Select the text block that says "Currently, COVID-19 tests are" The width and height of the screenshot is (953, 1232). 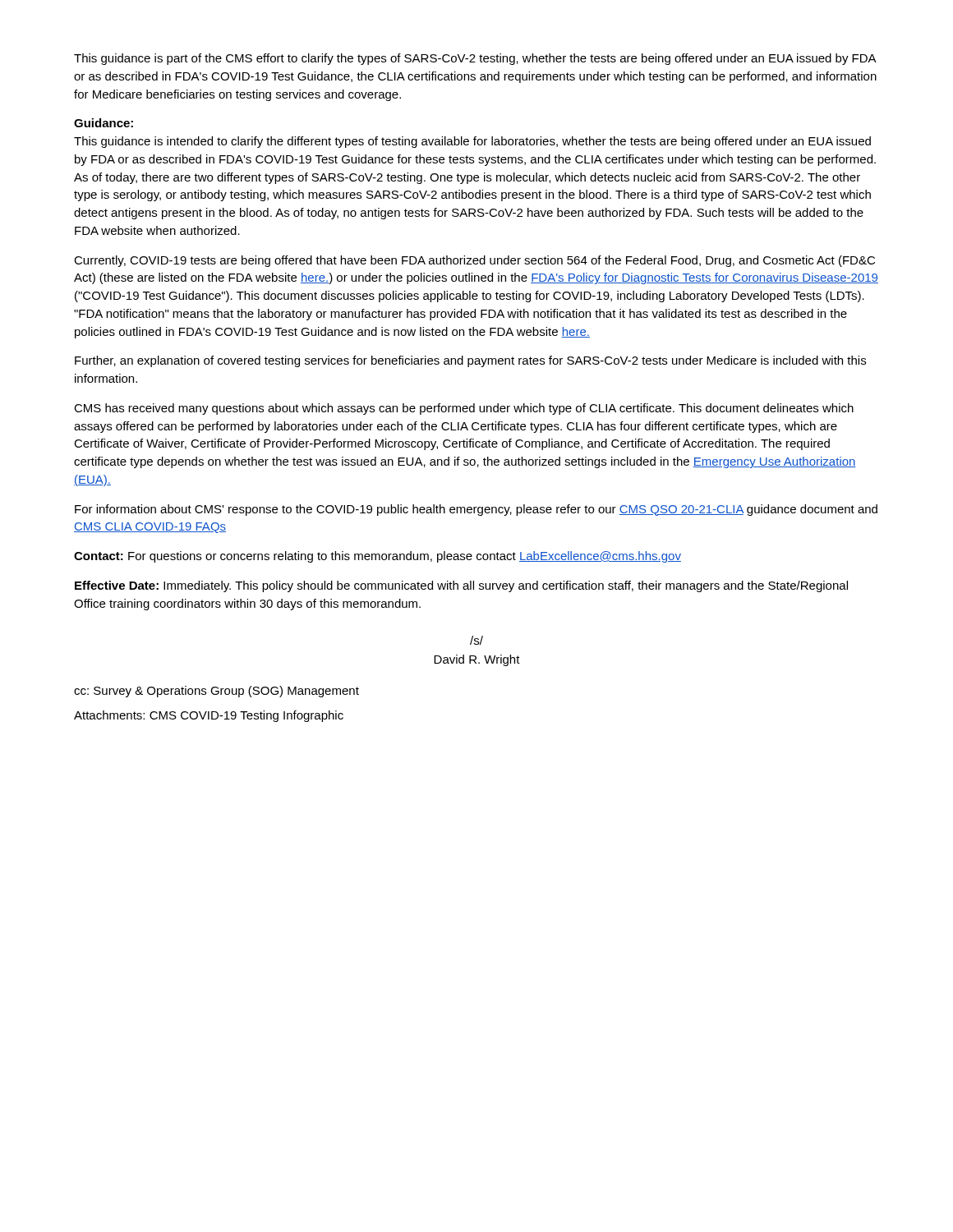476,296
